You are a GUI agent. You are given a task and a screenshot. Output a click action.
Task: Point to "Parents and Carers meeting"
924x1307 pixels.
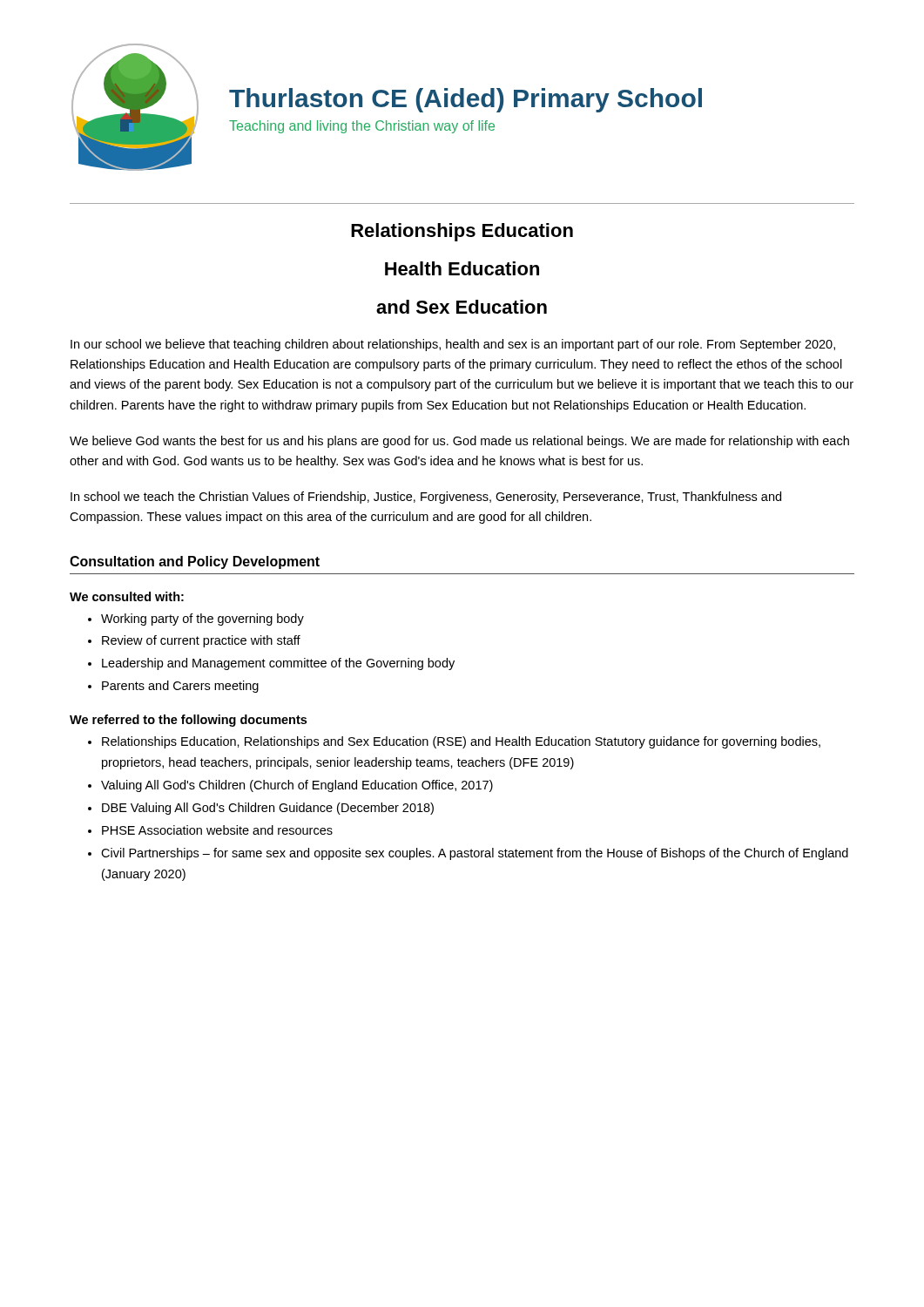click(x=180, y=686)
